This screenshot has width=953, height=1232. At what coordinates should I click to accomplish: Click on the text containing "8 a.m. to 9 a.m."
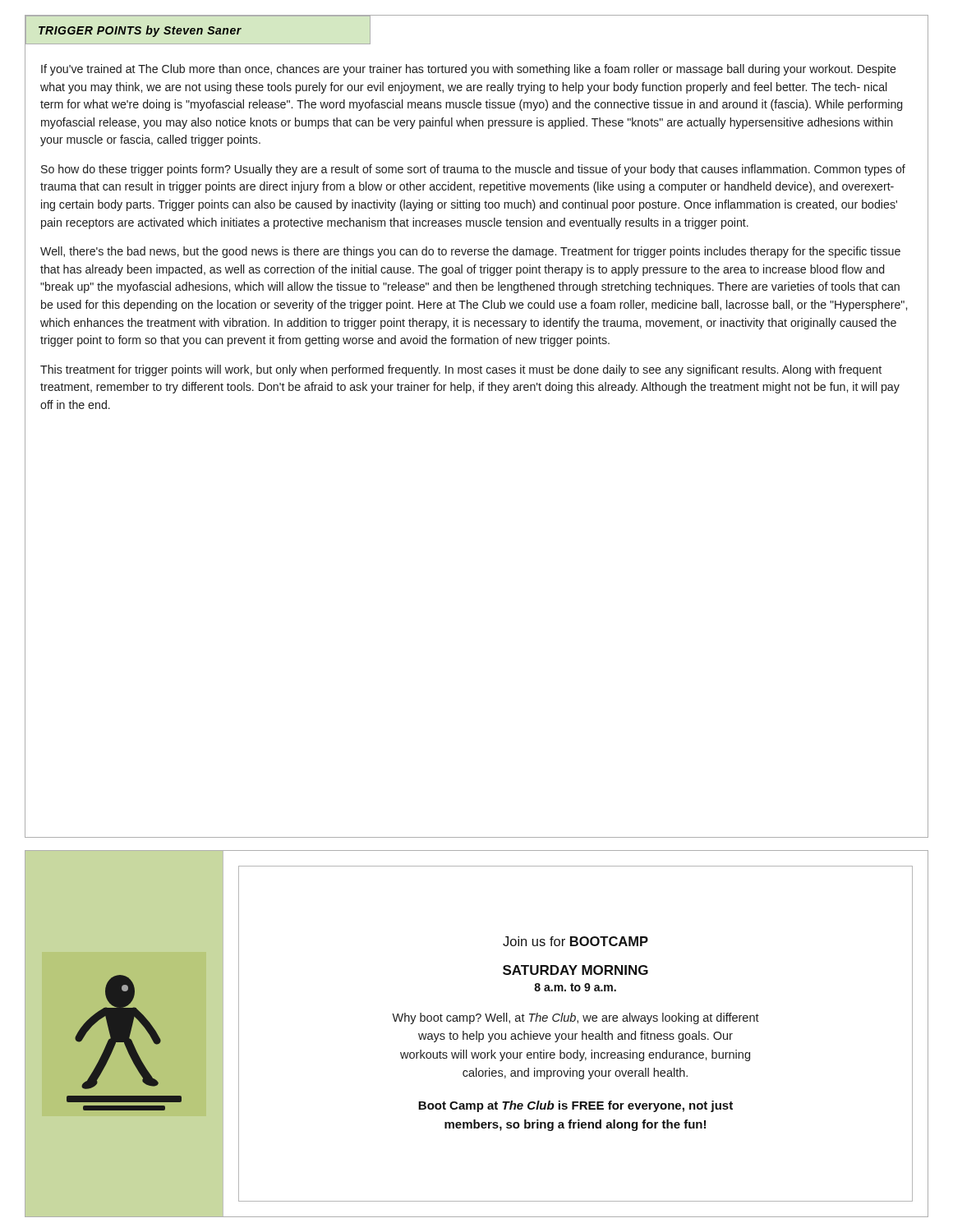(575, 987)
